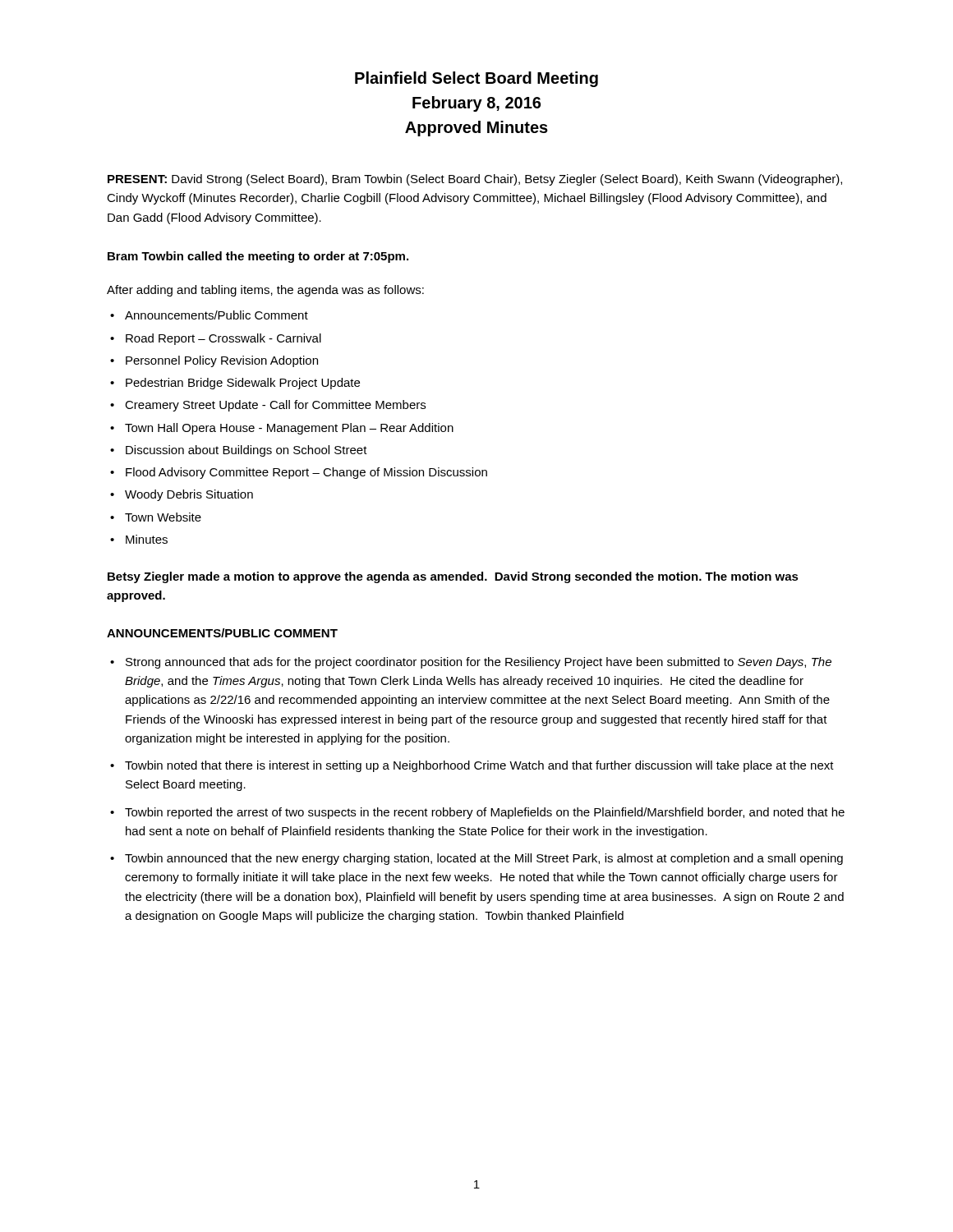The height and width of the screenshot is (1232, 953).
Task: Click where it says "ANNOUNCEMENTS/PUBLIC COMMENT"
Action: click(x=222, y=632)
